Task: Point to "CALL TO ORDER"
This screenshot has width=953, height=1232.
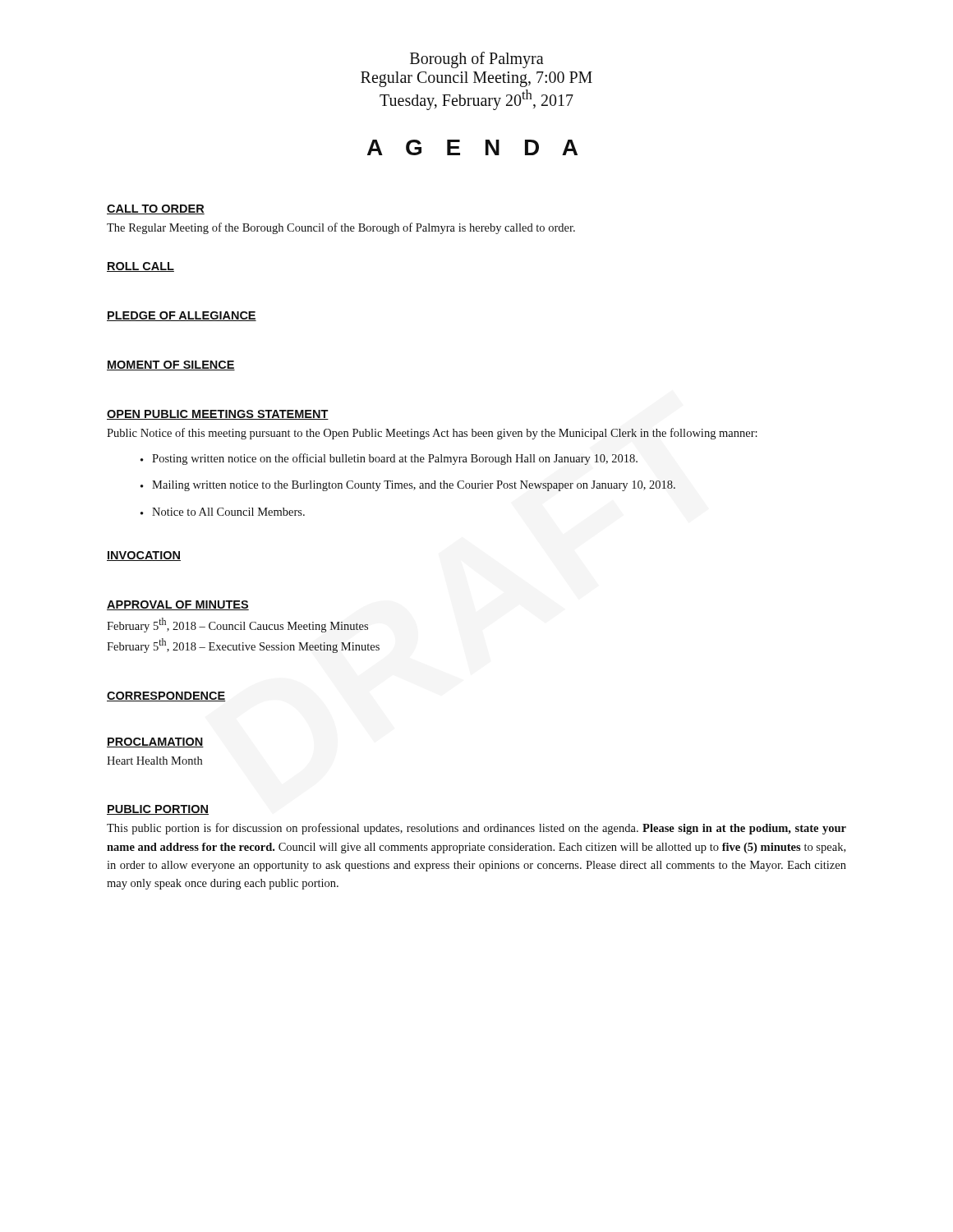Action: click(156, 208)
